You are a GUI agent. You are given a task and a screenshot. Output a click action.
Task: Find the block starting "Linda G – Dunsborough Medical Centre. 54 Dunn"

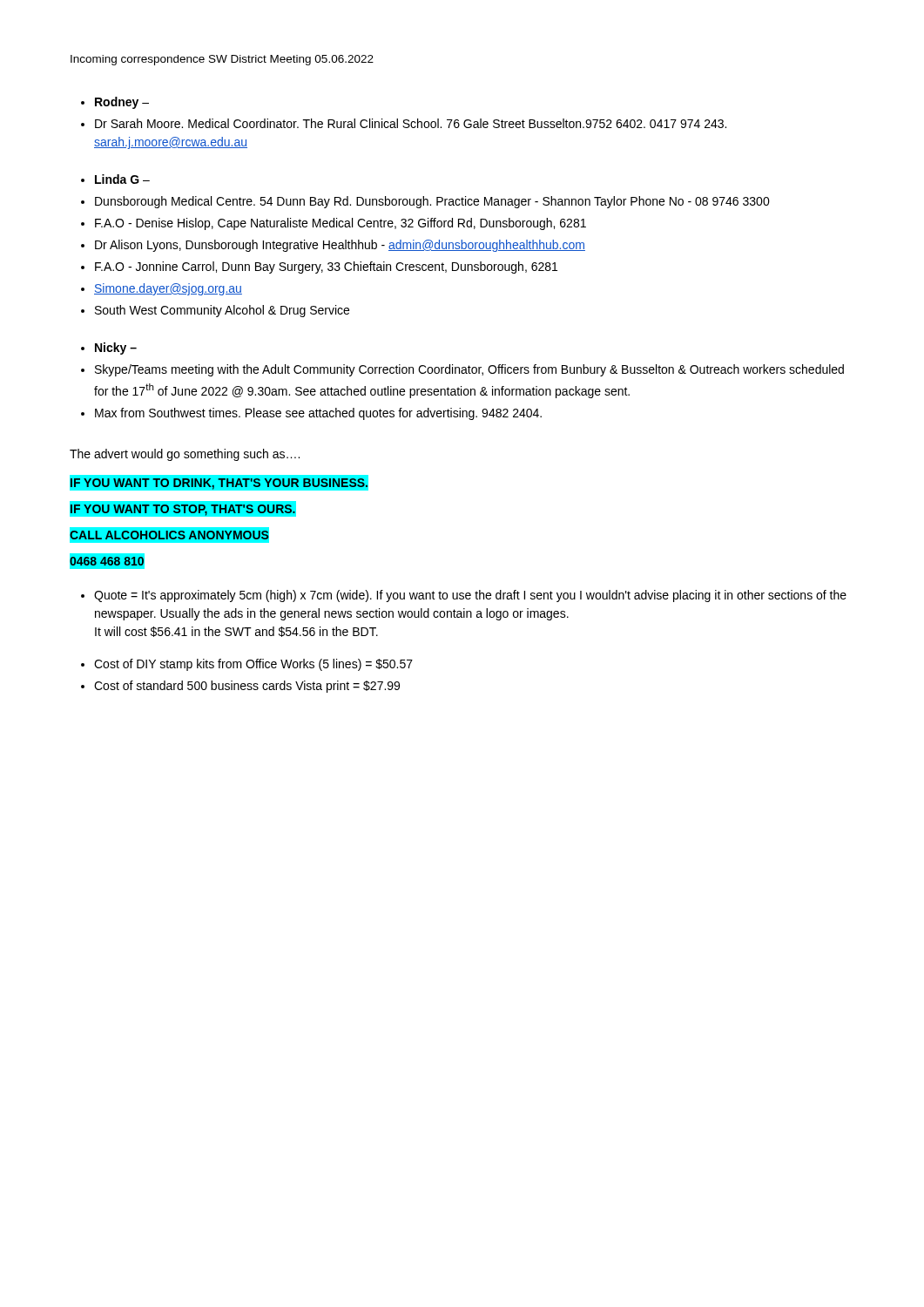[462, 245]
